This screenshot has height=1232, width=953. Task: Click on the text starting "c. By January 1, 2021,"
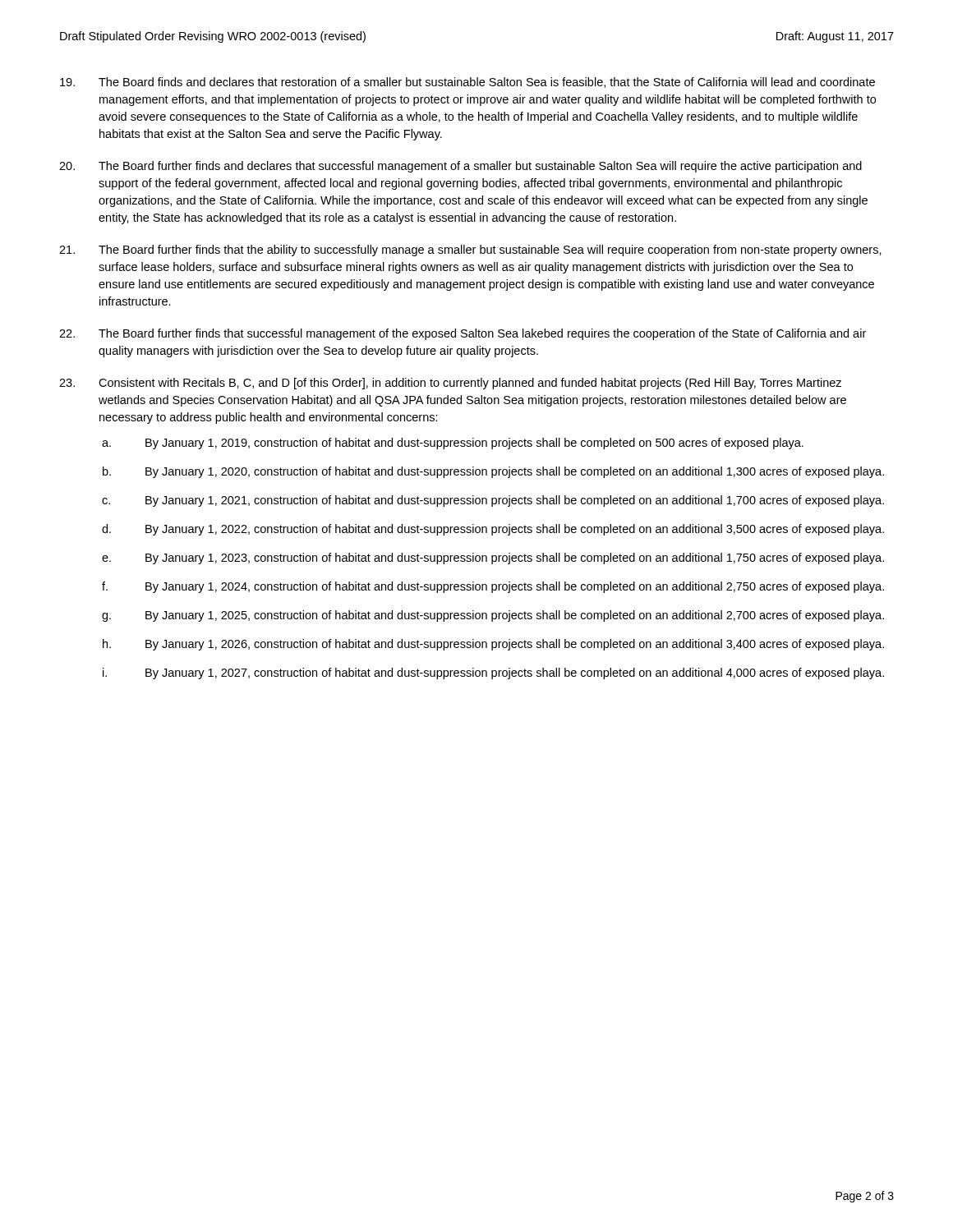(476, 501)
